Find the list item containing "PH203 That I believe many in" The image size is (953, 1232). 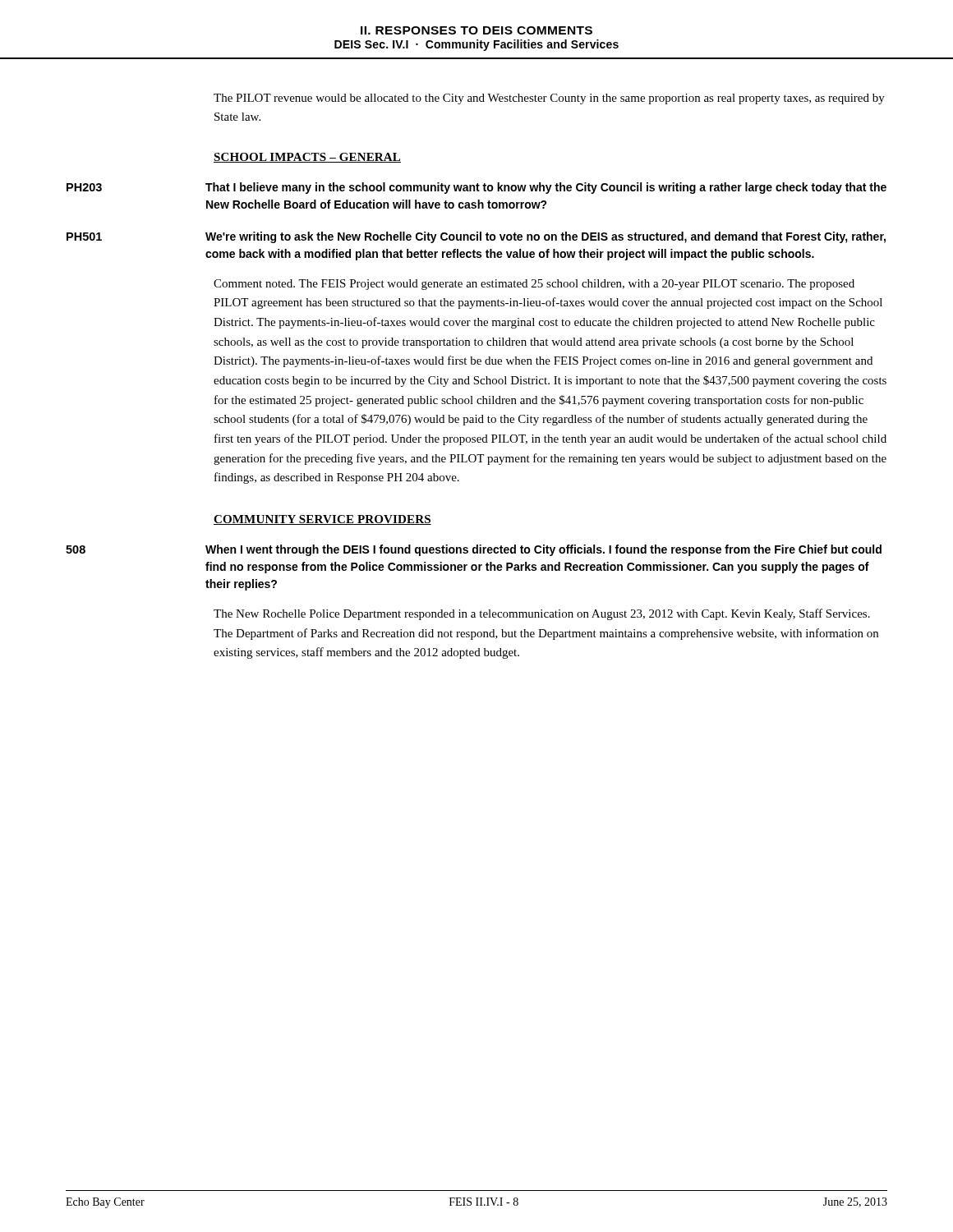476,196
